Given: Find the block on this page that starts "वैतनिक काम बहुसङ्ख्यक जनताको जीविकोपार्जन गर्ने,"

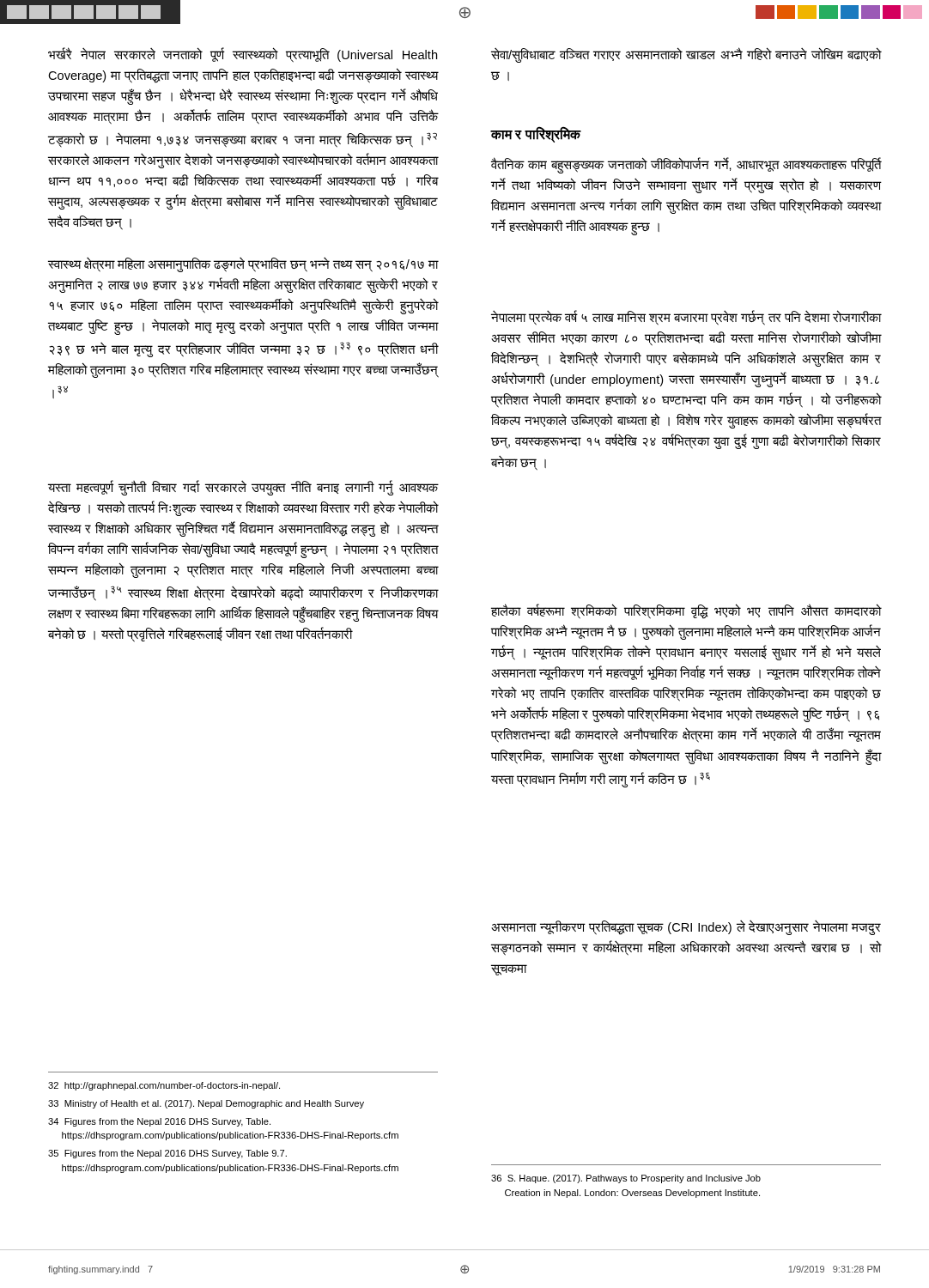Looking at the screenshot, I should 686,196.
